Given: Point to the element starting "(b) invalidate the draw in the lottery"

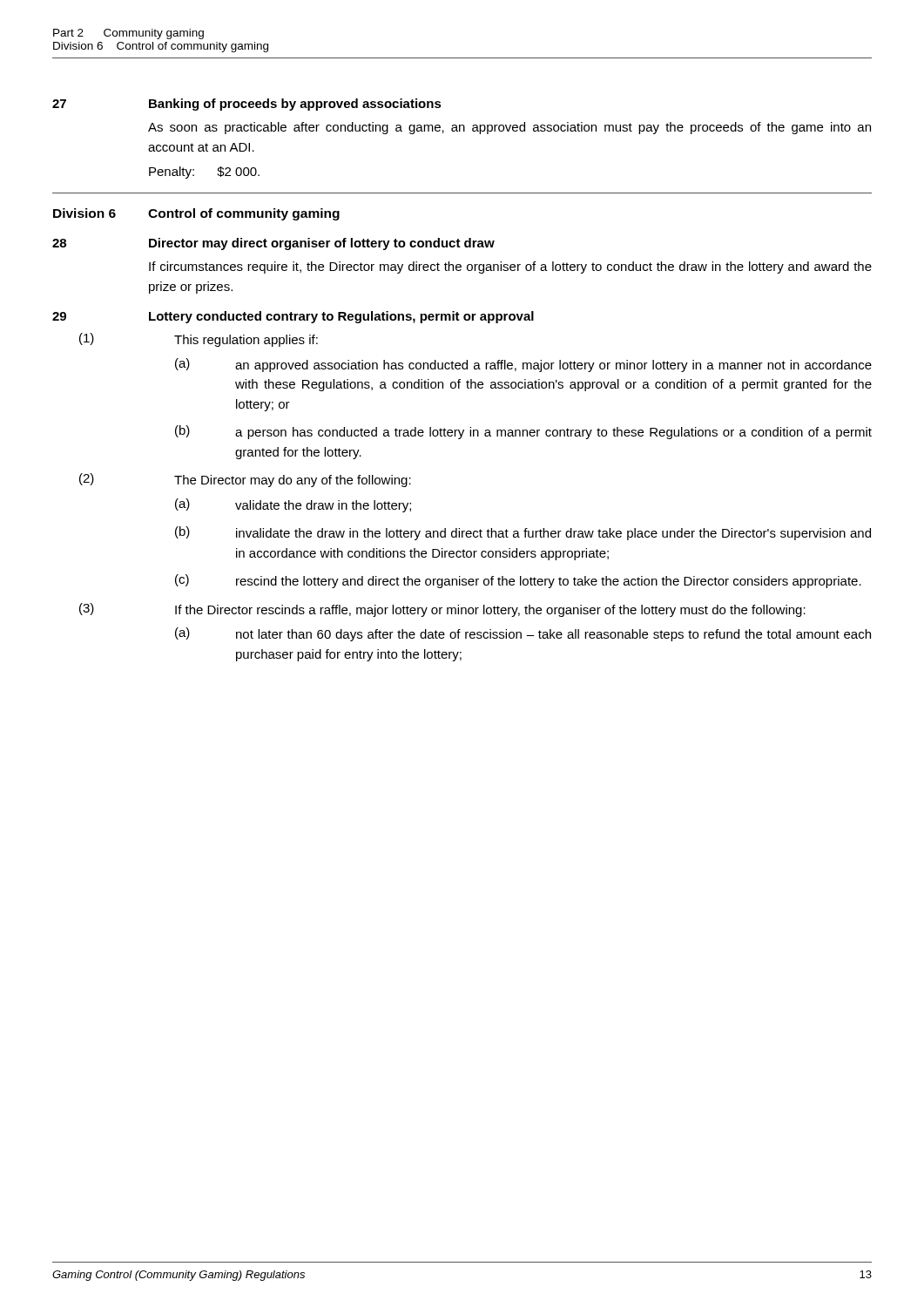Looking at the screenshot, I should tap(510, 543).
